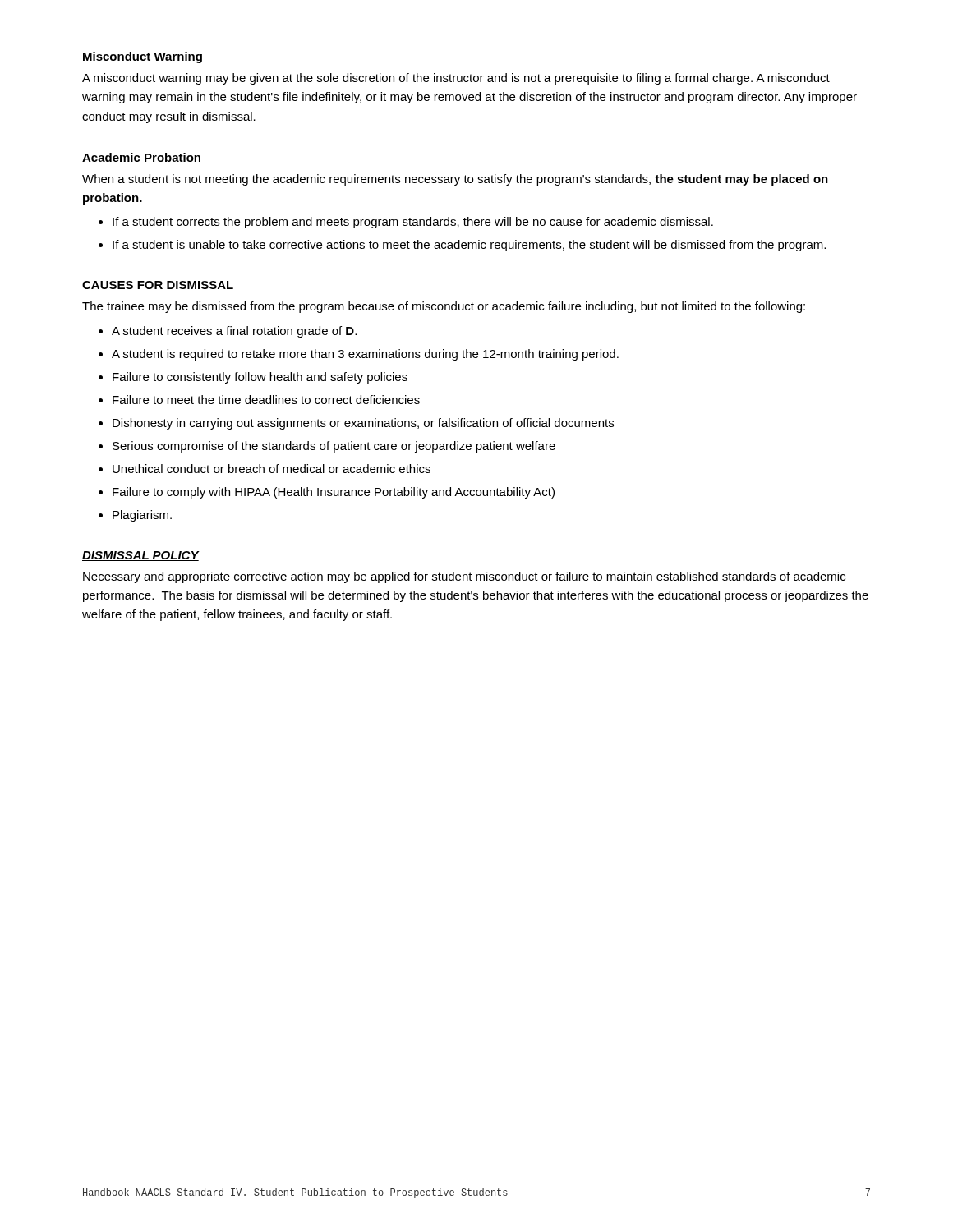
Task: Find the text starting "Failure to consistently follow"
Action: point(260,376)
